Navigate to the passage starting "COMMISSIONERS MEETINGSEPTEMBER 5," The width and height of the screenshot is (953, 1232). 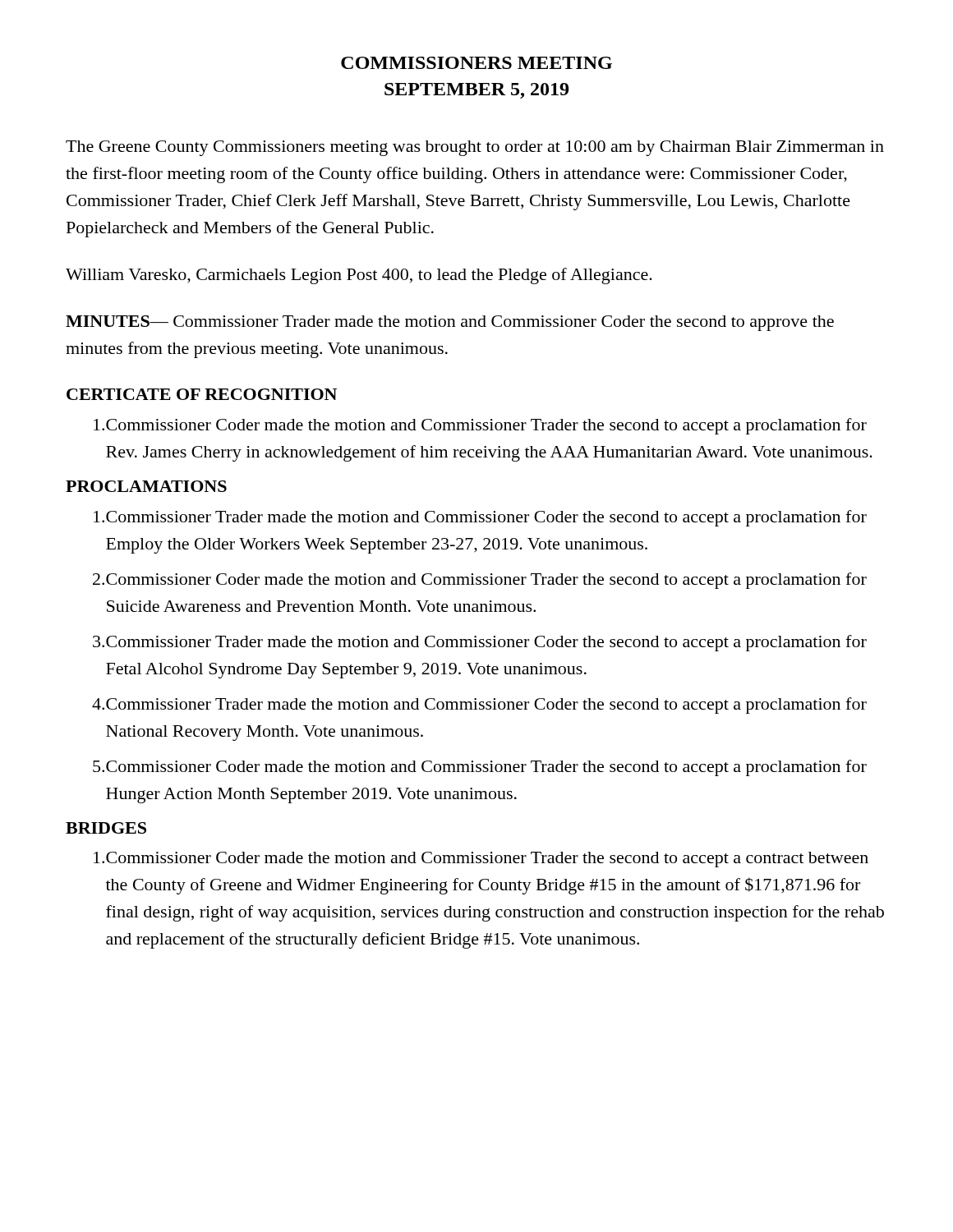tap(476, 76)
